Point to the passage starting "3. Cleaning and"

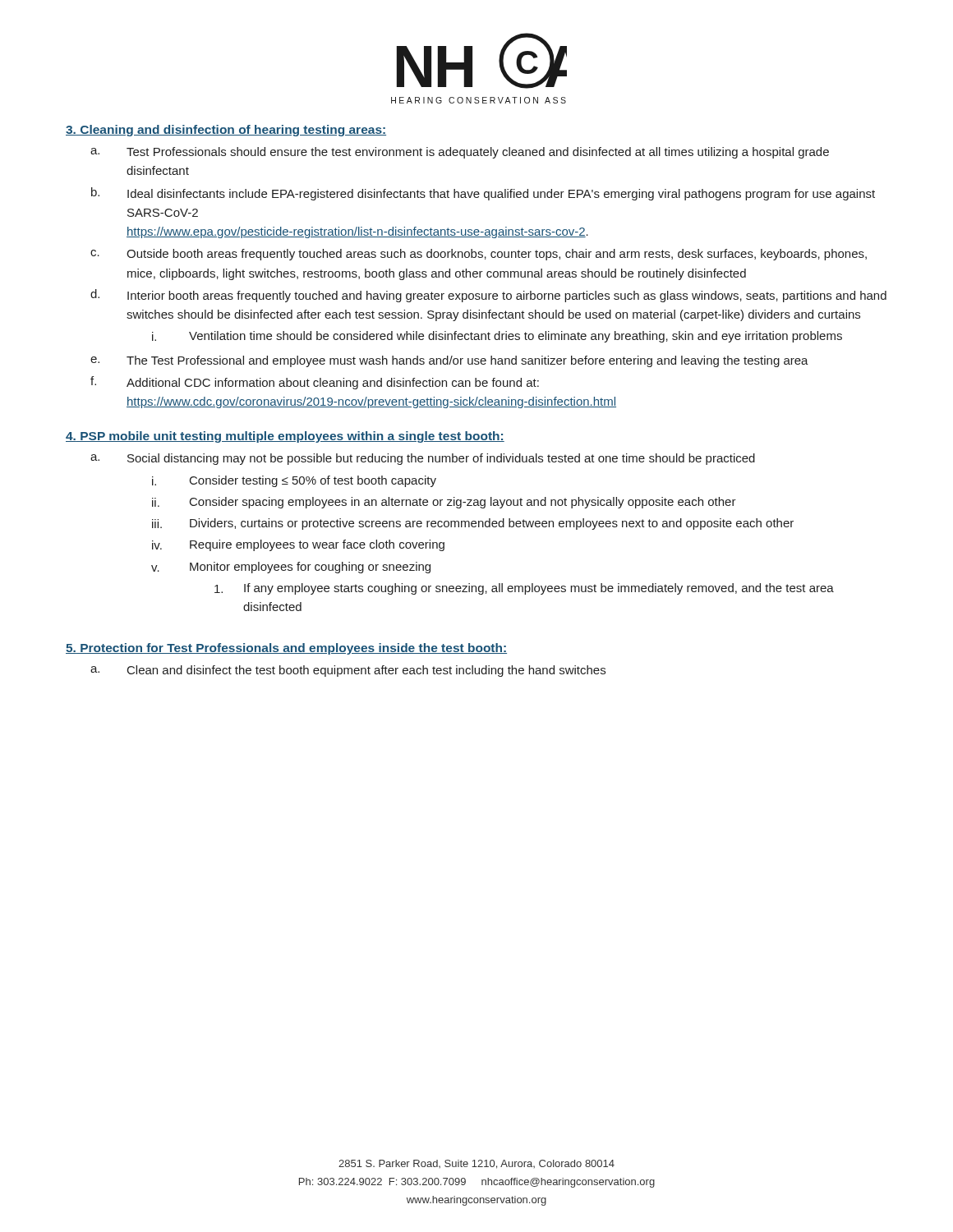coord(226,129)
